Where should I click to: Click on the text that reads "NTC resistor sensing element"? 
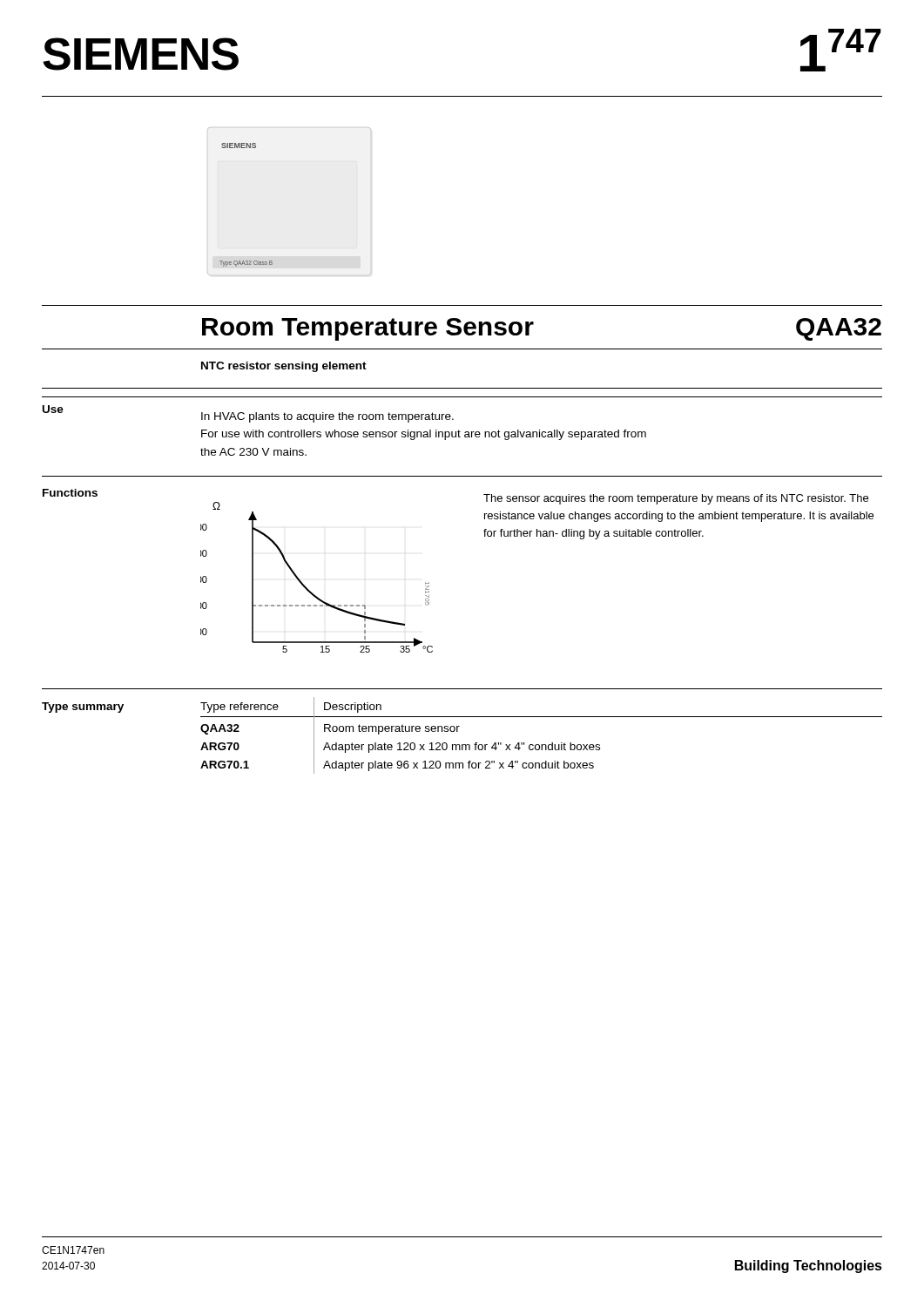[x=283, y=366]
